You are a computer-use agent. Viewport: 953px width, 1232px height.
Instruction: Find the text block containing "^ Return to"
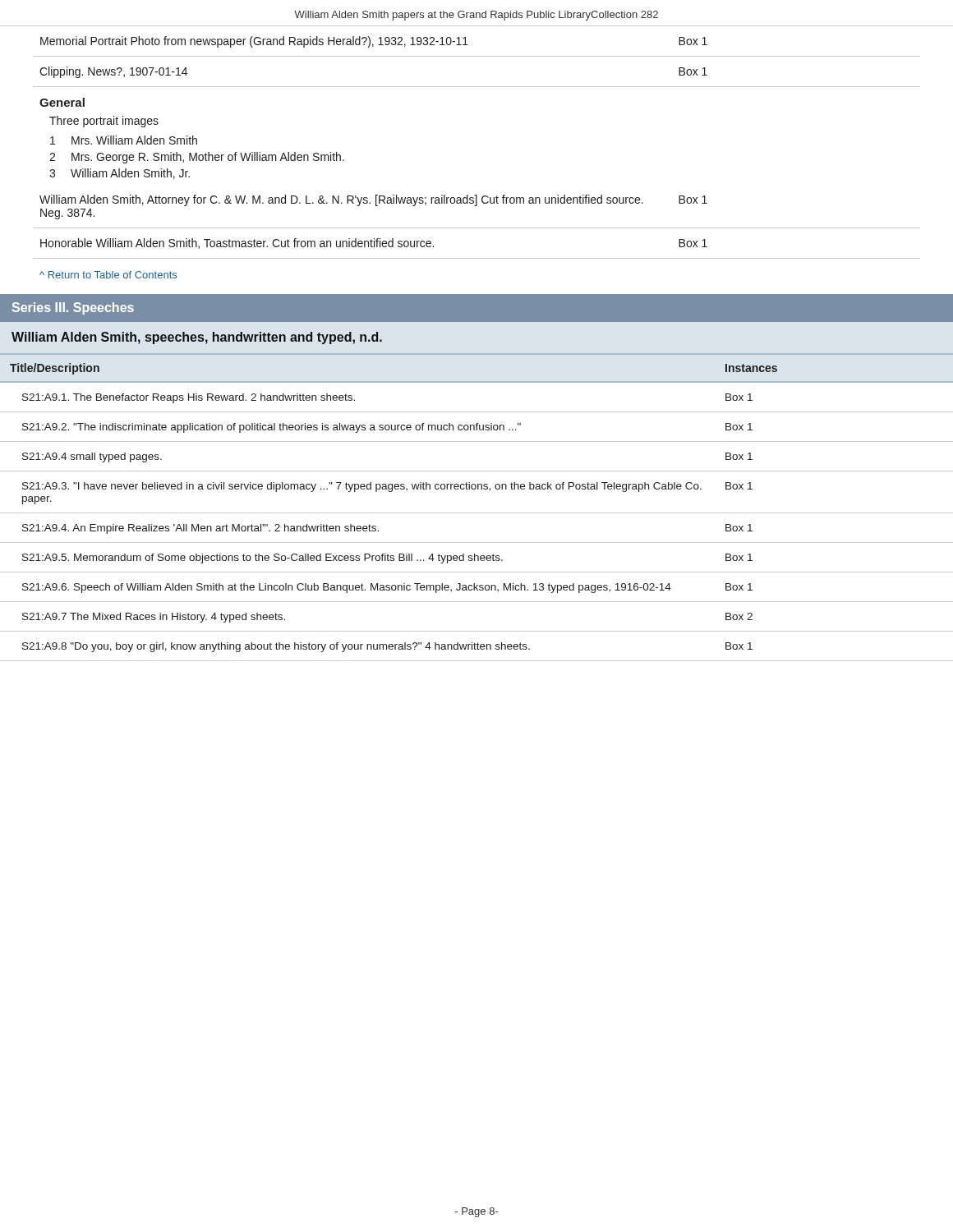[x=108, y=275]
